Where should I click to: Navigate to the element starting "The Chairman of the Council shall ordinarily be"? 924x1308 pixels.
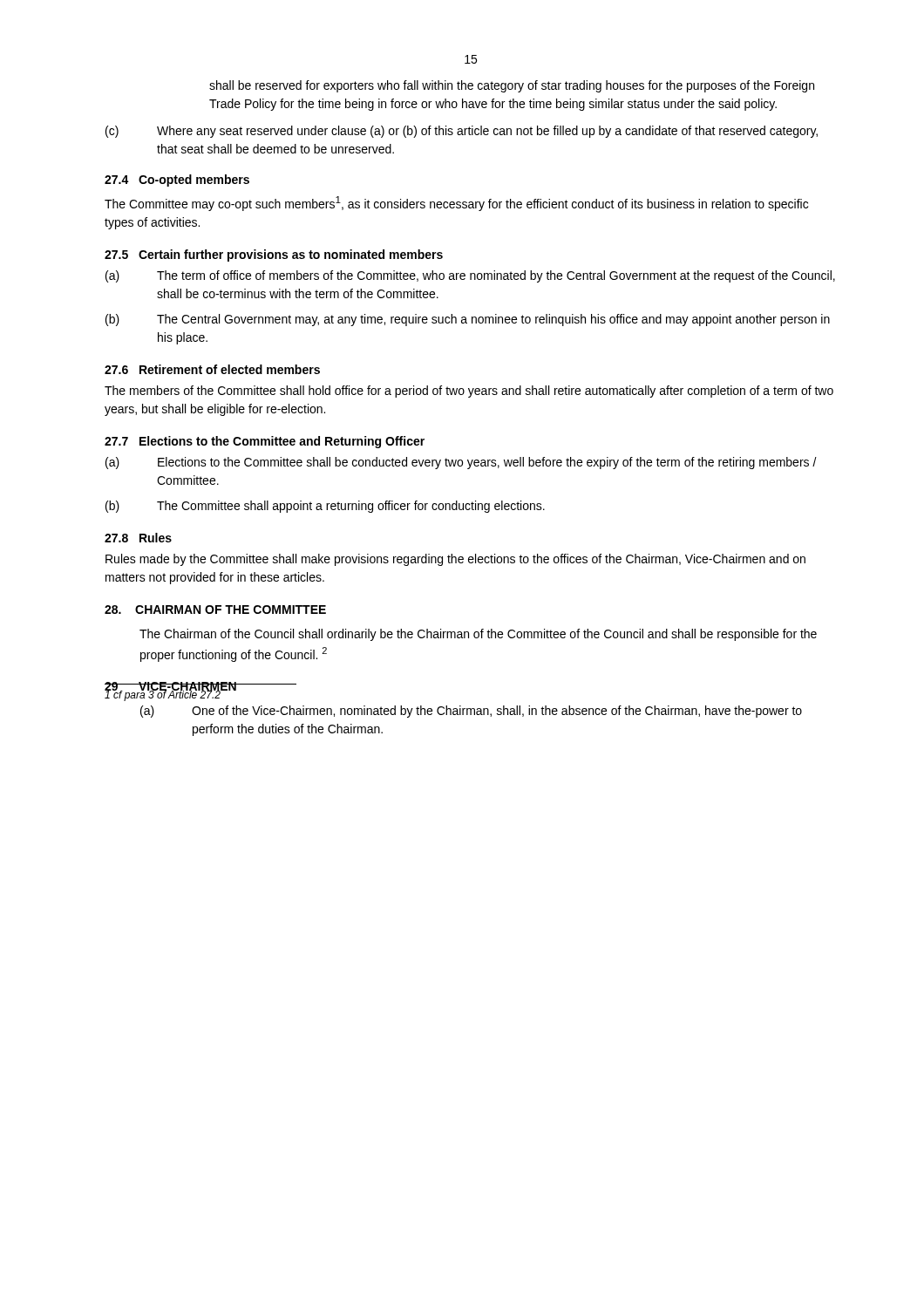478,644
